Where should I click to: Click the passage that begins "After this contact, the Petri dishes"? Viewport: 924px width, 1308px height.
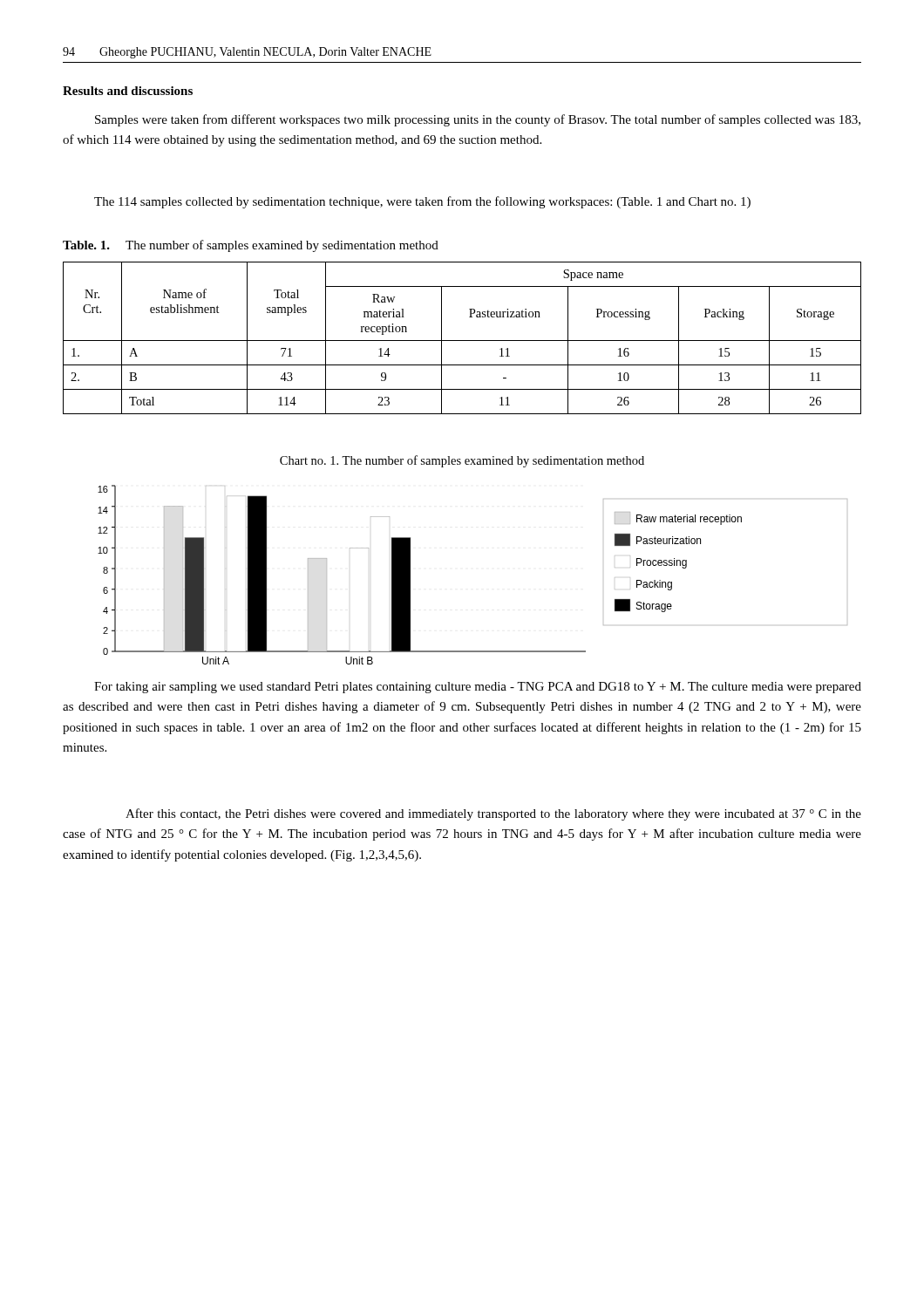pyautogui.click(x=462, y=834)
